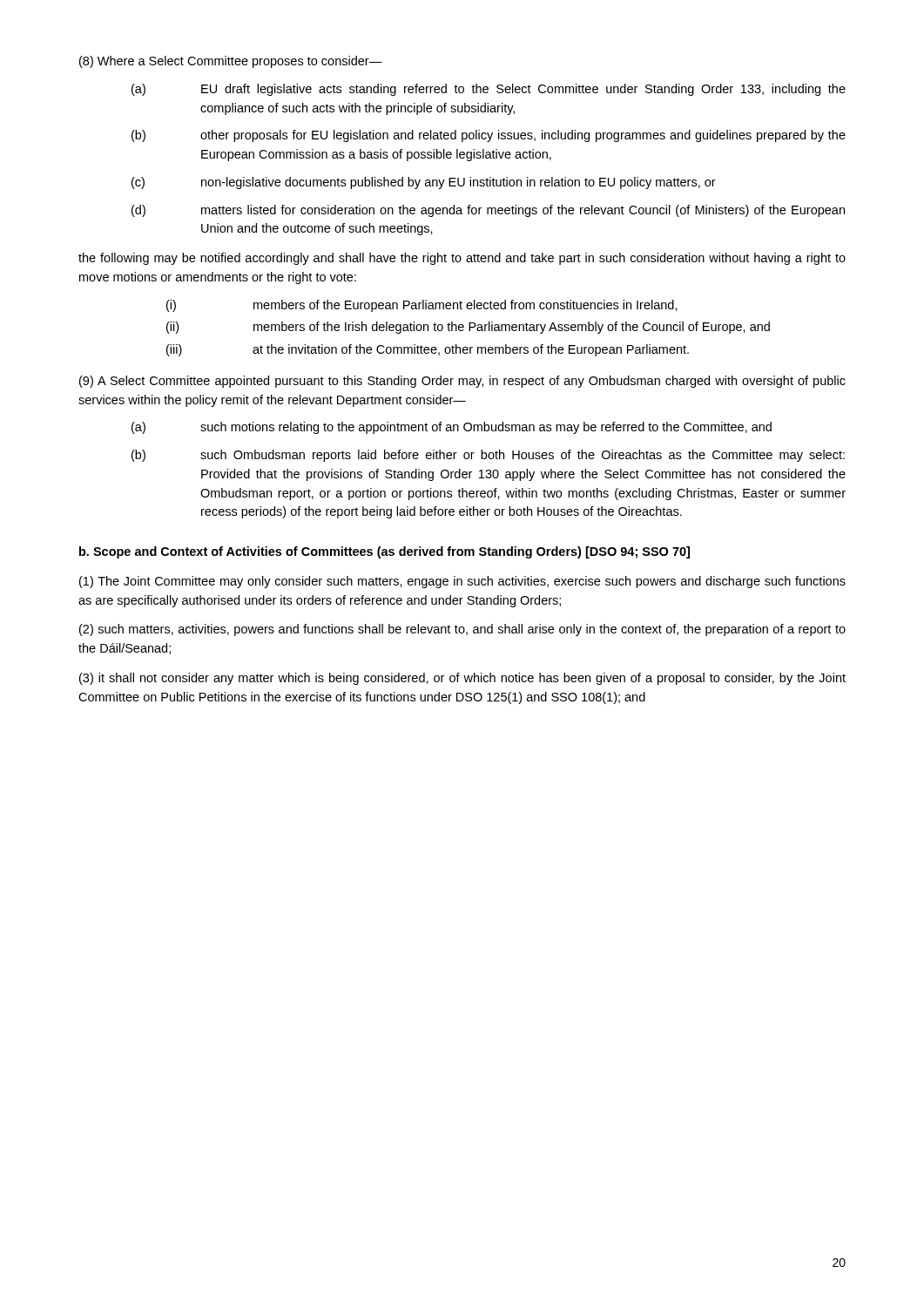This screenshot has height=1307, width=924.
Task: Find the text starting "(d) matters listed for consideration on the agenda"
Action: tap(462, 220)
